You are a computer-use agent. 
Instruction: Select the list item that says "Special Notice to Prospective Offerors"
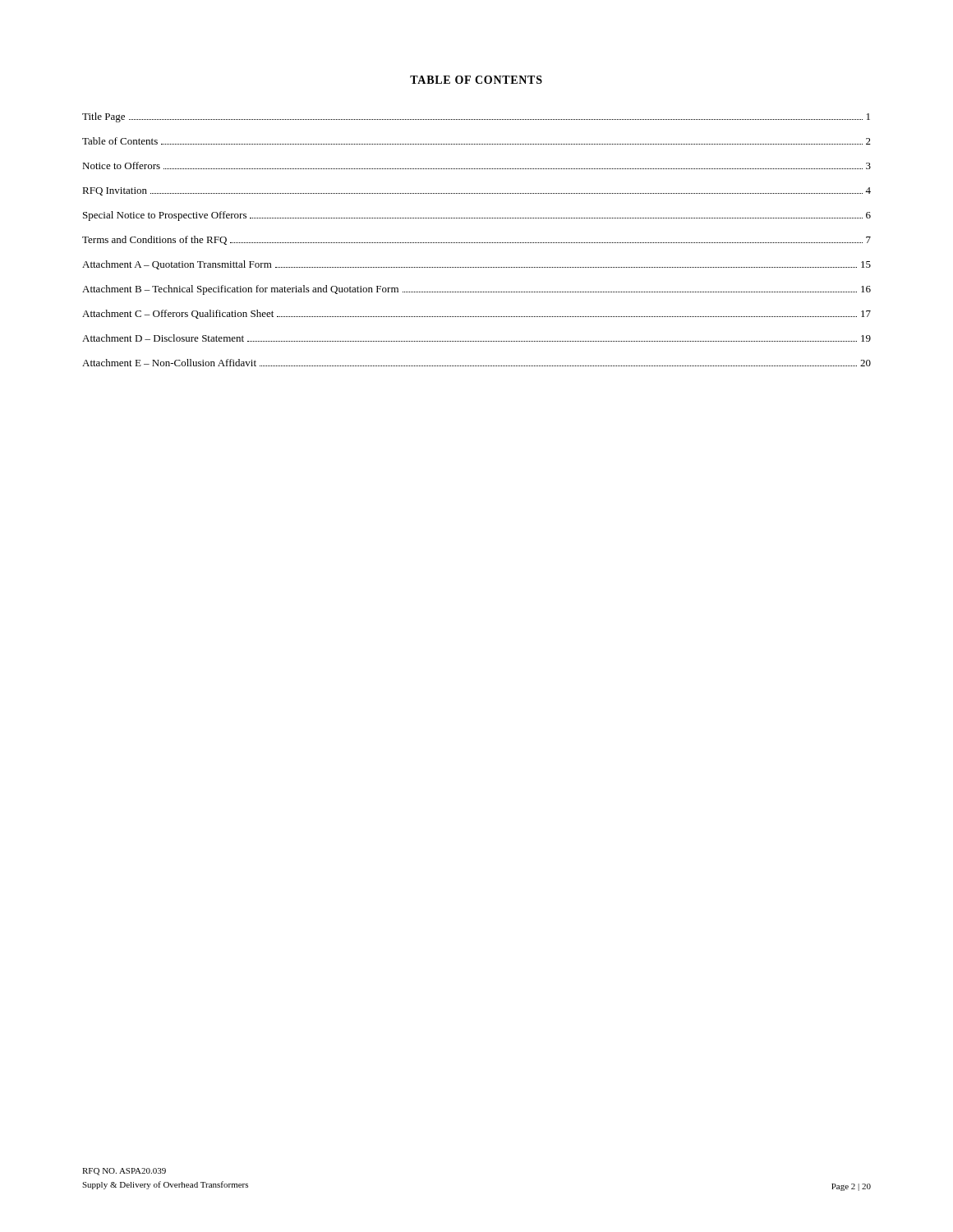pyautogui.click(x=476, y=215)
